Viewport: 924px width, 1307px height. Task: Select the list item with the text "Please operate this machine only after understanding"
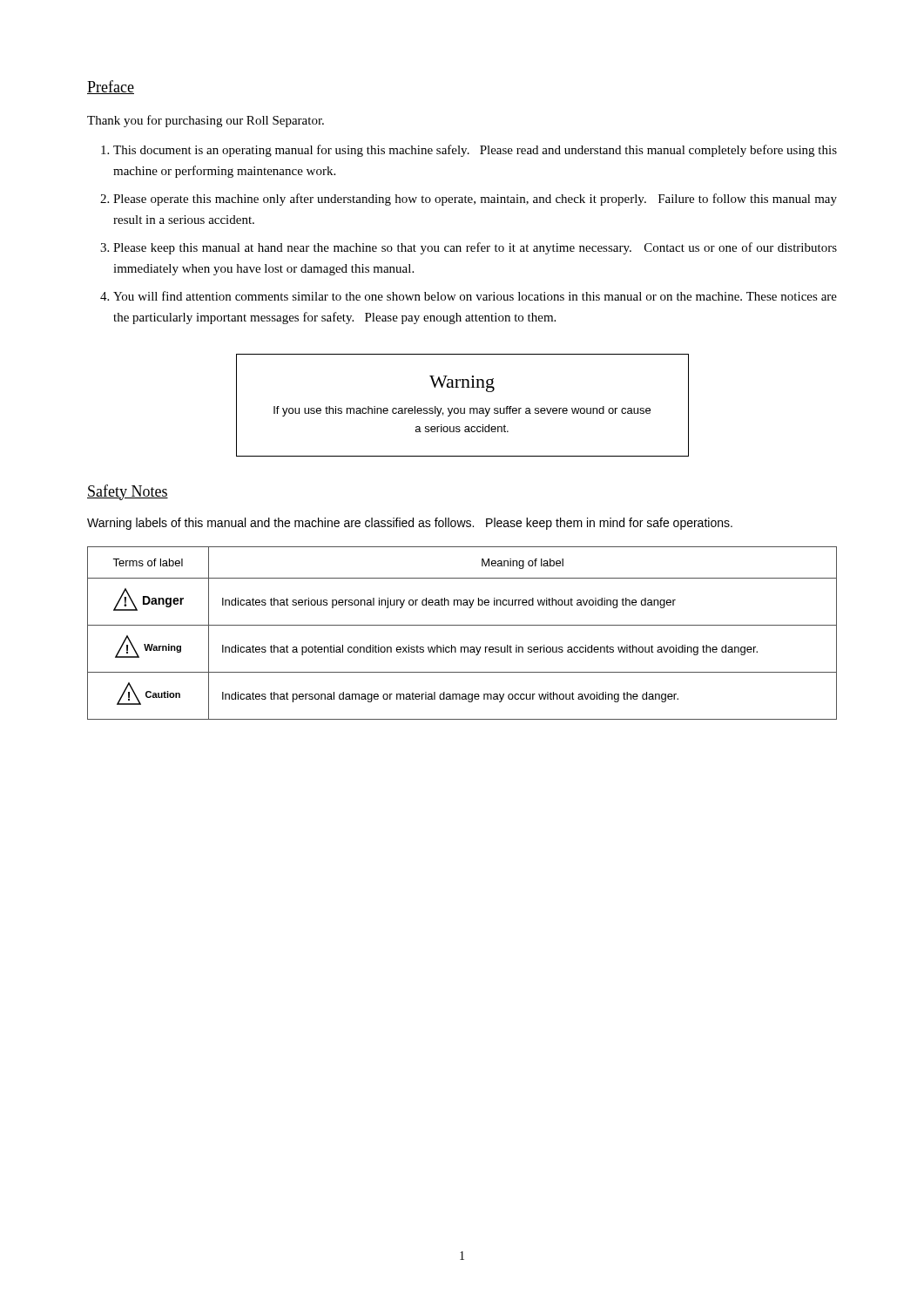(475, 209)
